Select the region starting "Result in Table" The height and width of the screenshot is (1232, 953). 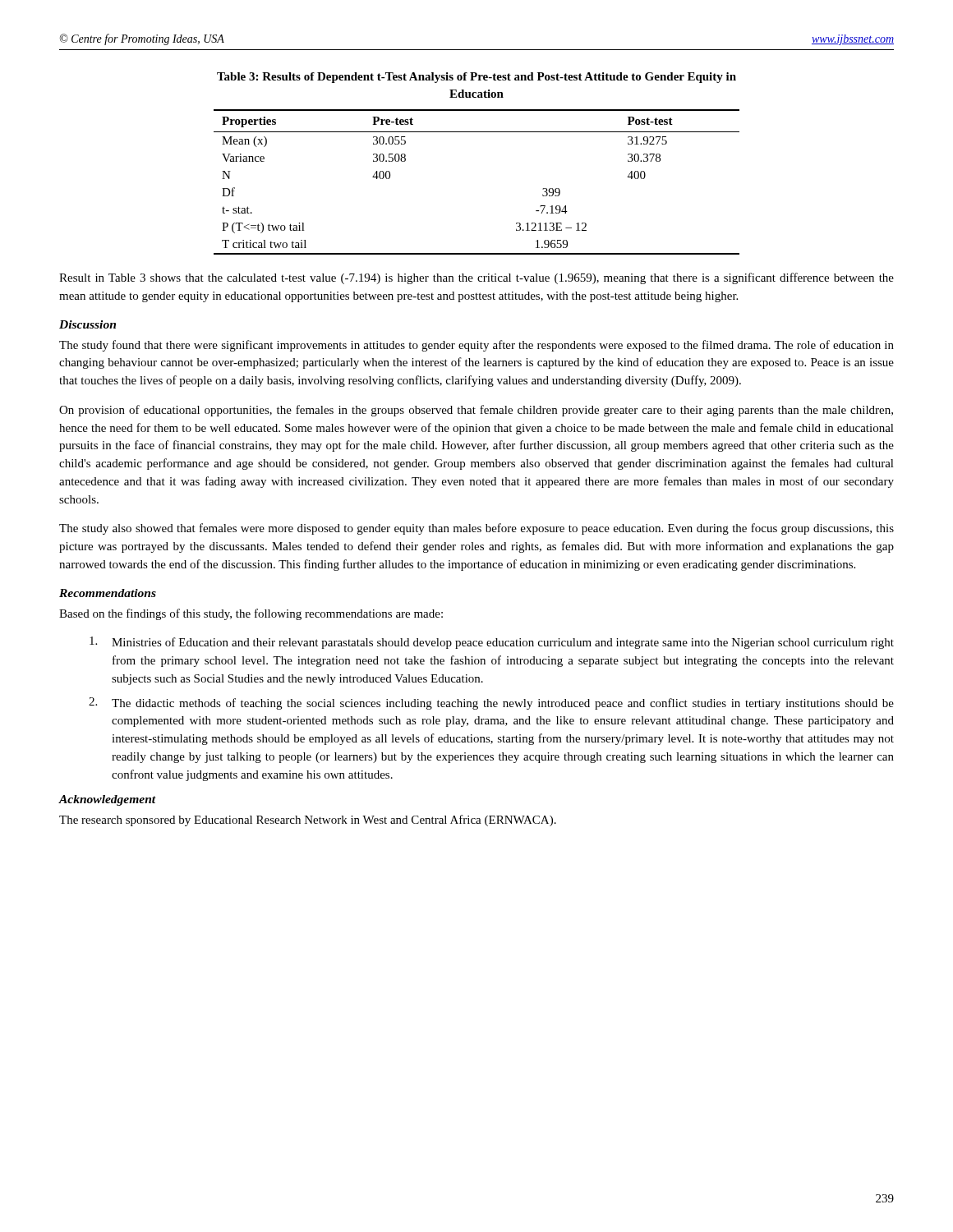pos(476,287)
